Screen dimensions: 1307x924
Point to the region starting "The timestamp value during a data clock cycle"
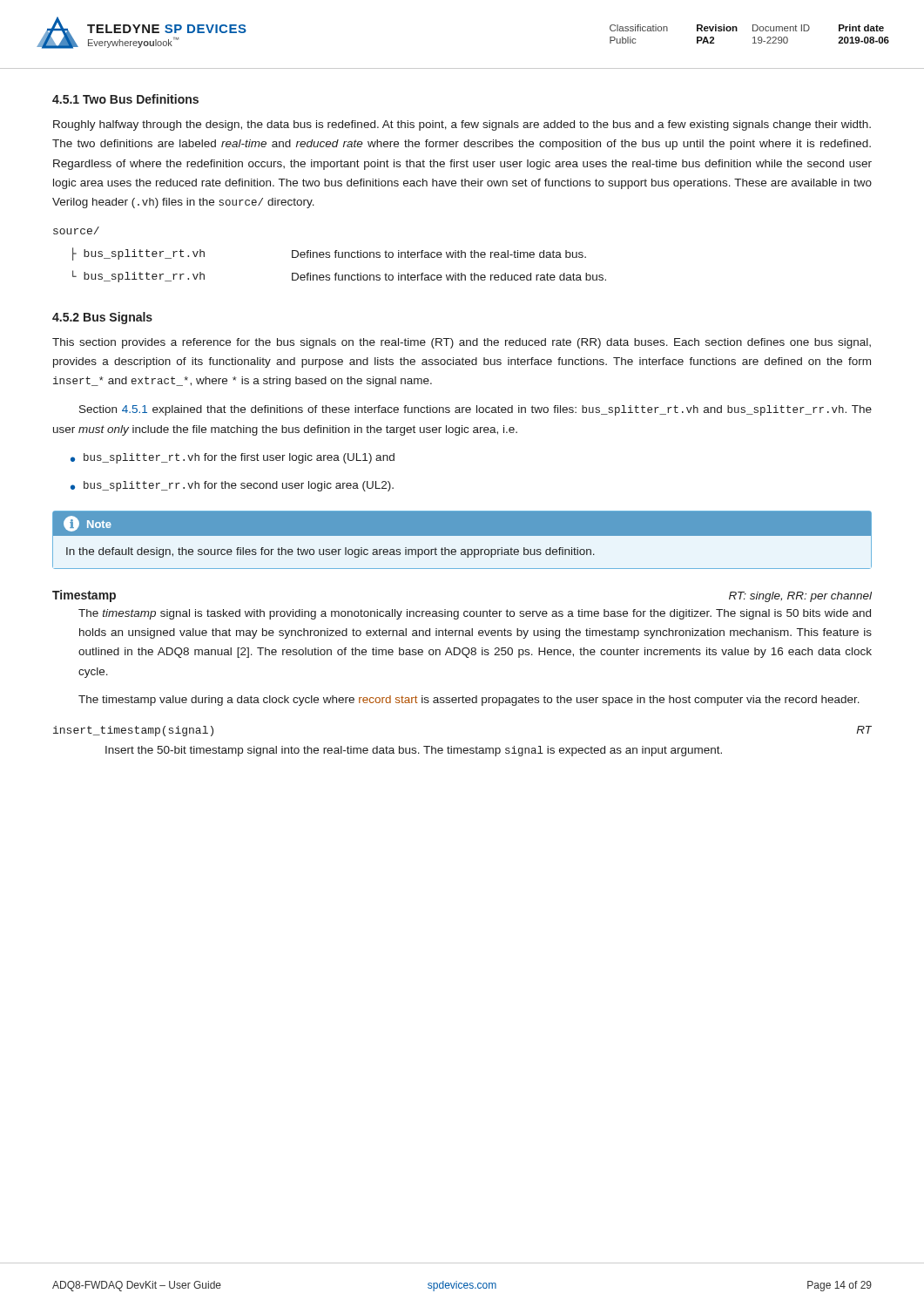(x=469, y=699)
